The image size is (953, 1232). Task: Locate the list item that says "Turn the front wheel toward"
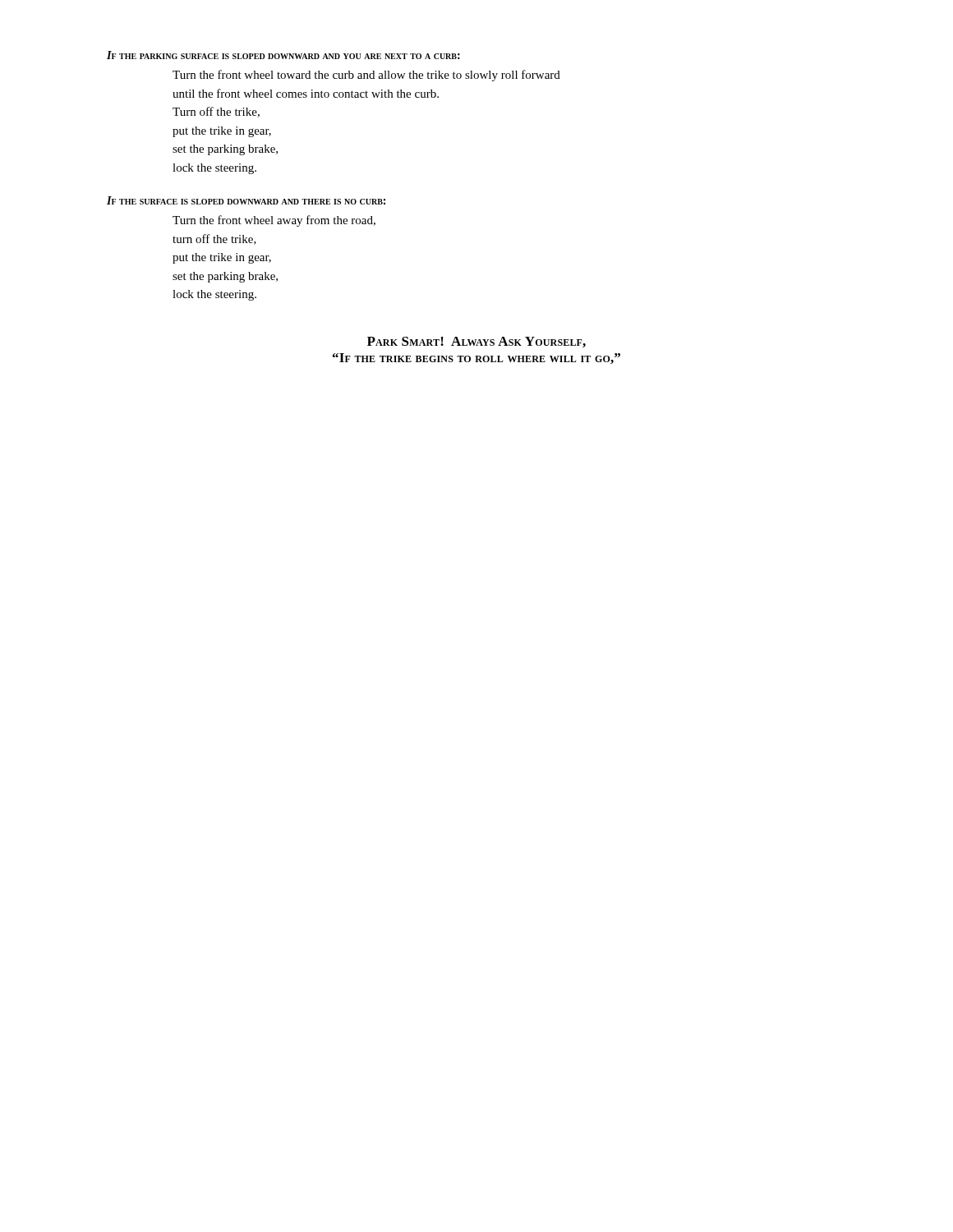coord(366,75)
